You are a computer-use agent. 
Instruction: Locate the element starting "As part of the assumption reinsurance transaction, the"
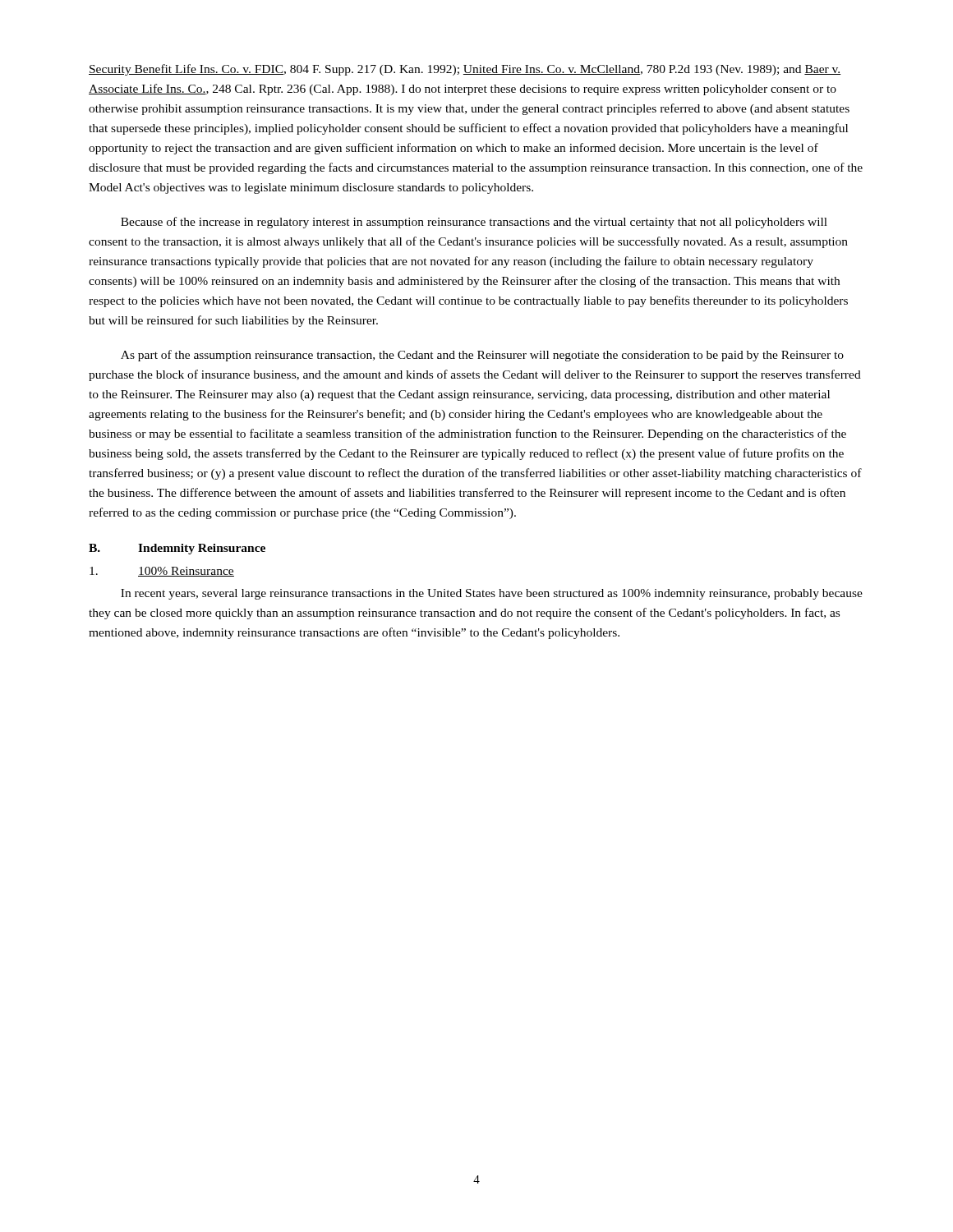[476, 434]
